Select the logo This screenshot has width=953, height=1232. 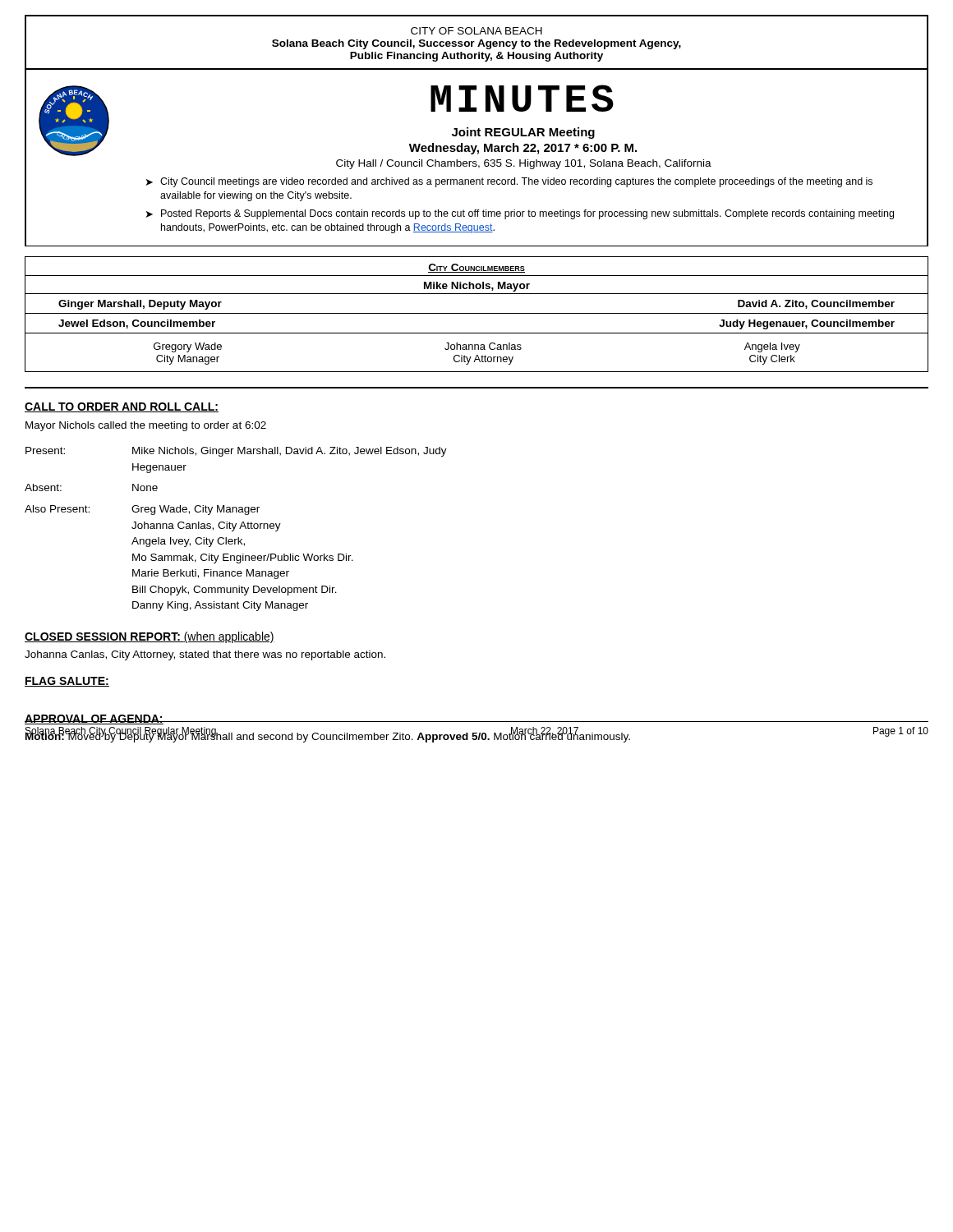(79, 122)
